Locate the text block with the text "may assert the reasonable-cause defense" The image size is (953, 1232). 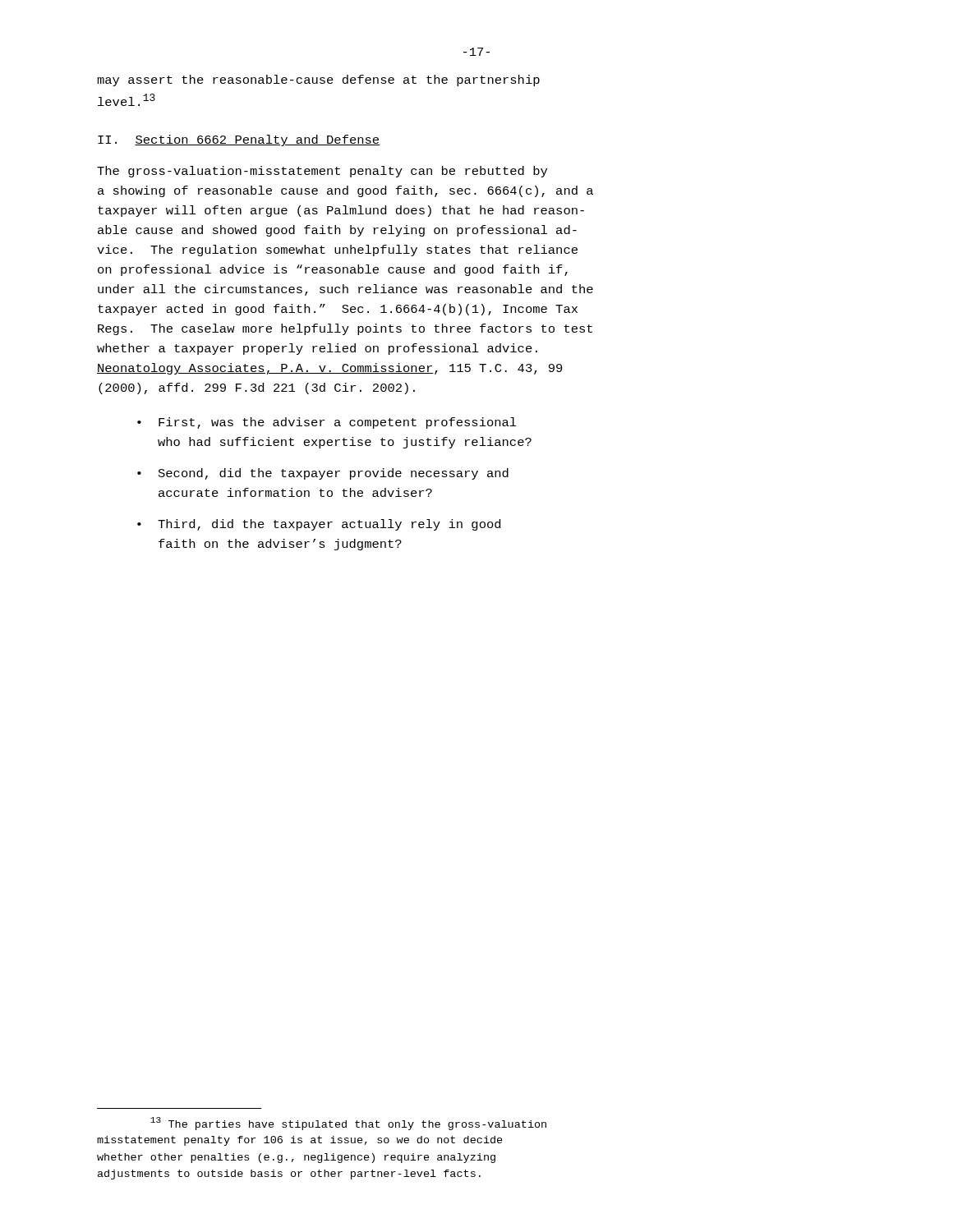[x=476, y=92]
